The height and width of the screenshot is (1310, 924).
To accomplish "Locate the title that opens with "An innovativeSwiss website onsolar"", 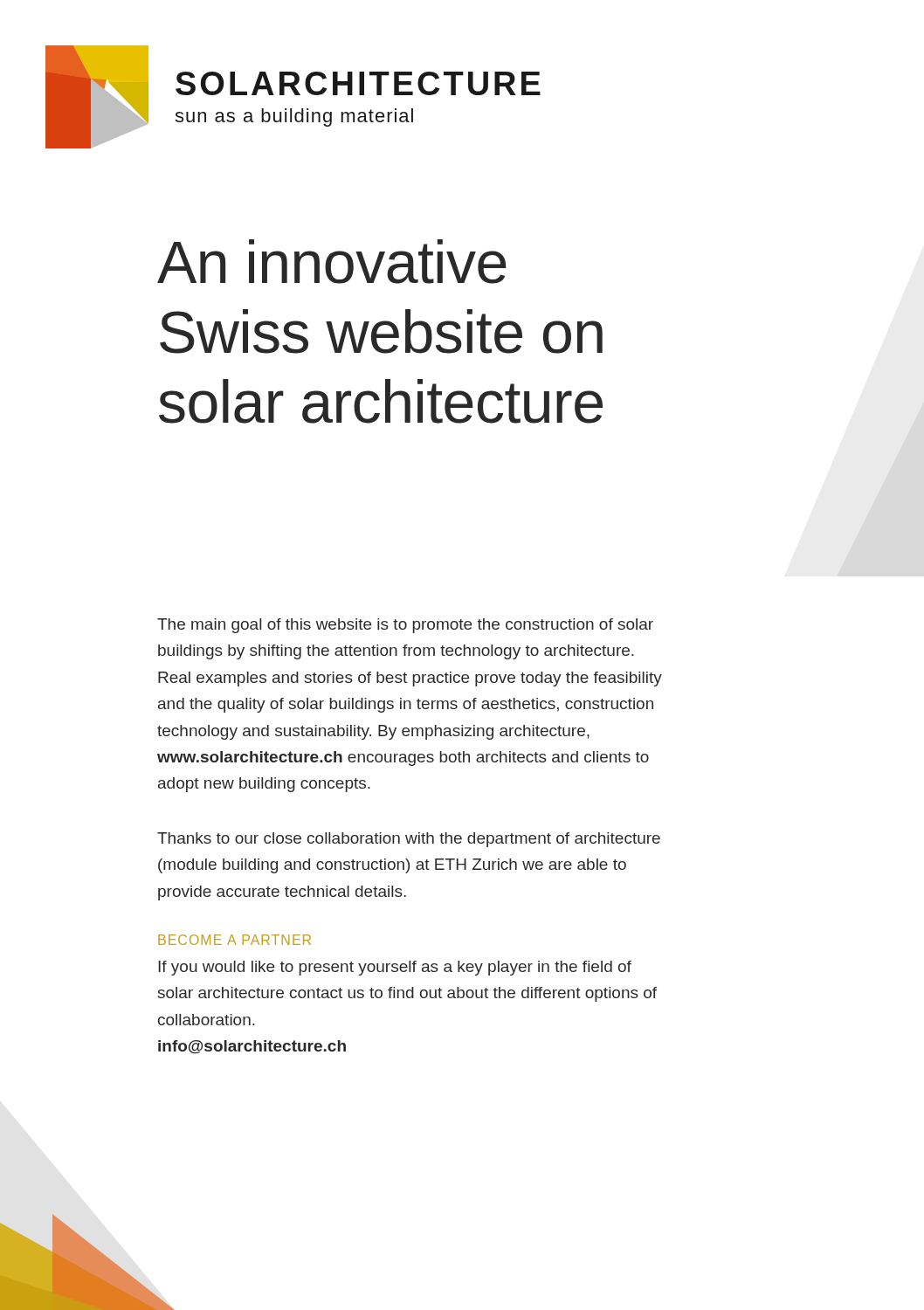I will (463, 332).
